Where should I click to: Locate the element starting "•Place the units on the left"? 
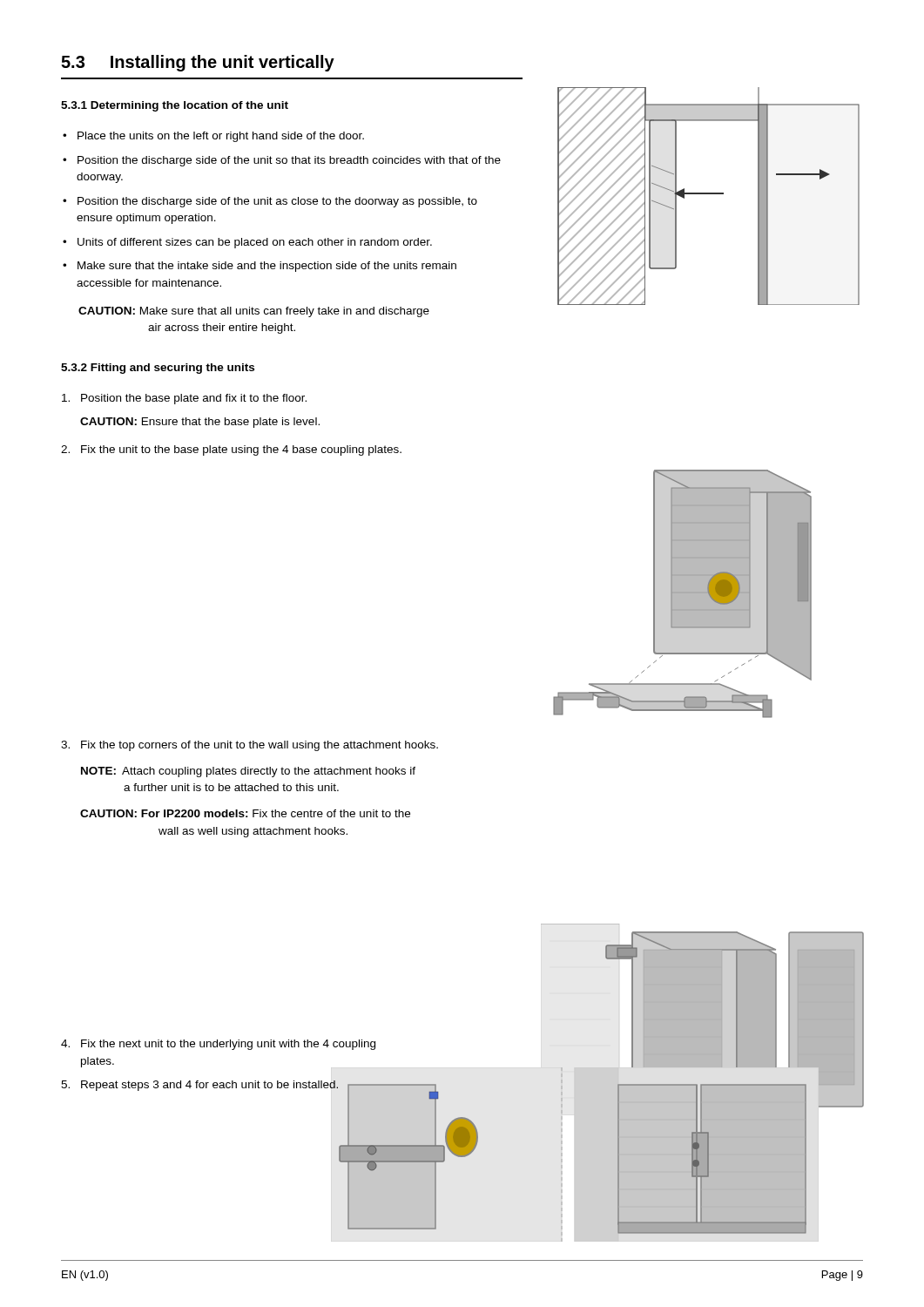214,136
